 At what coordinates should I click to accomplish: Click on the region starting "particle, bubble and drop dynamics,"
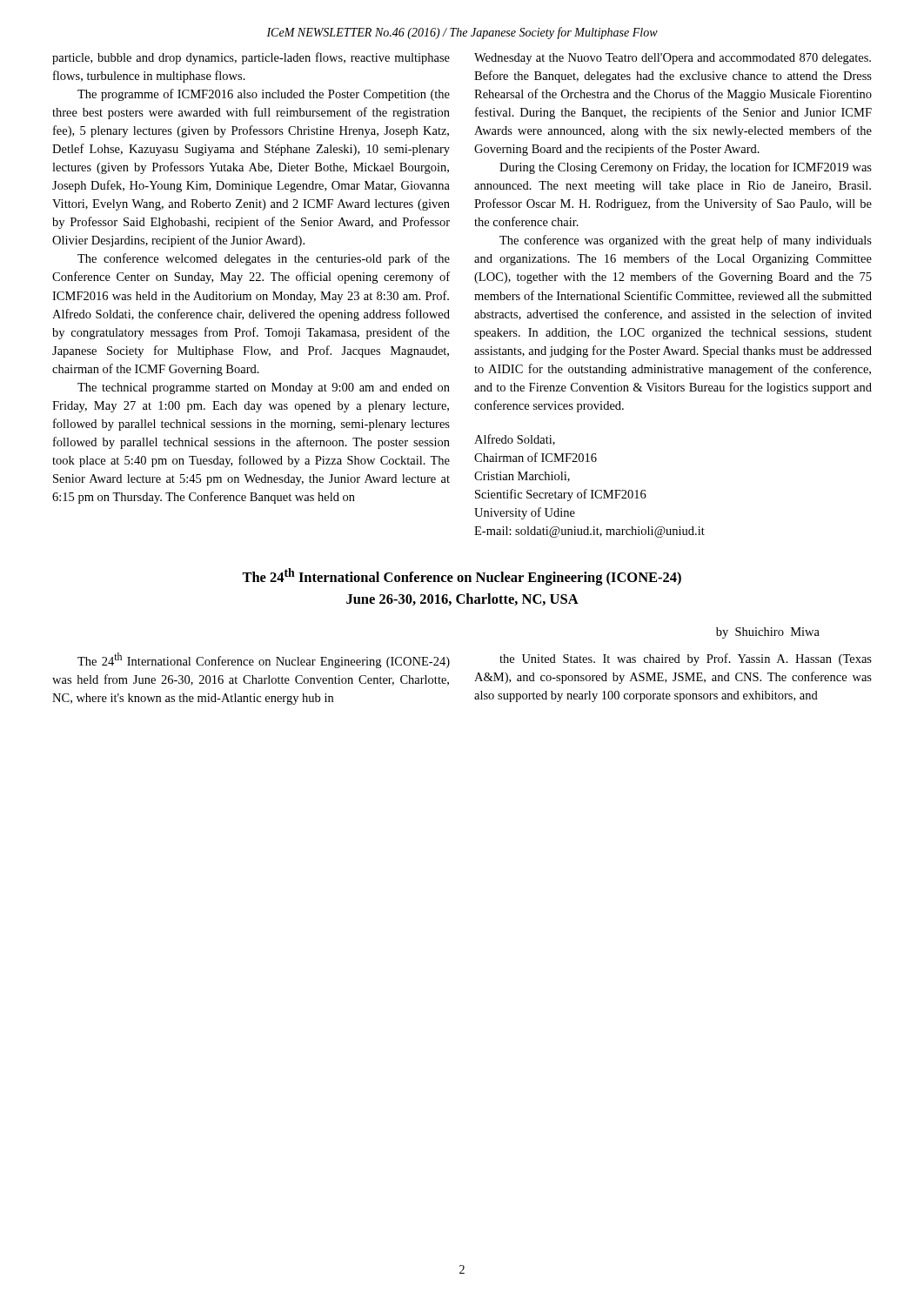(251, 278)
